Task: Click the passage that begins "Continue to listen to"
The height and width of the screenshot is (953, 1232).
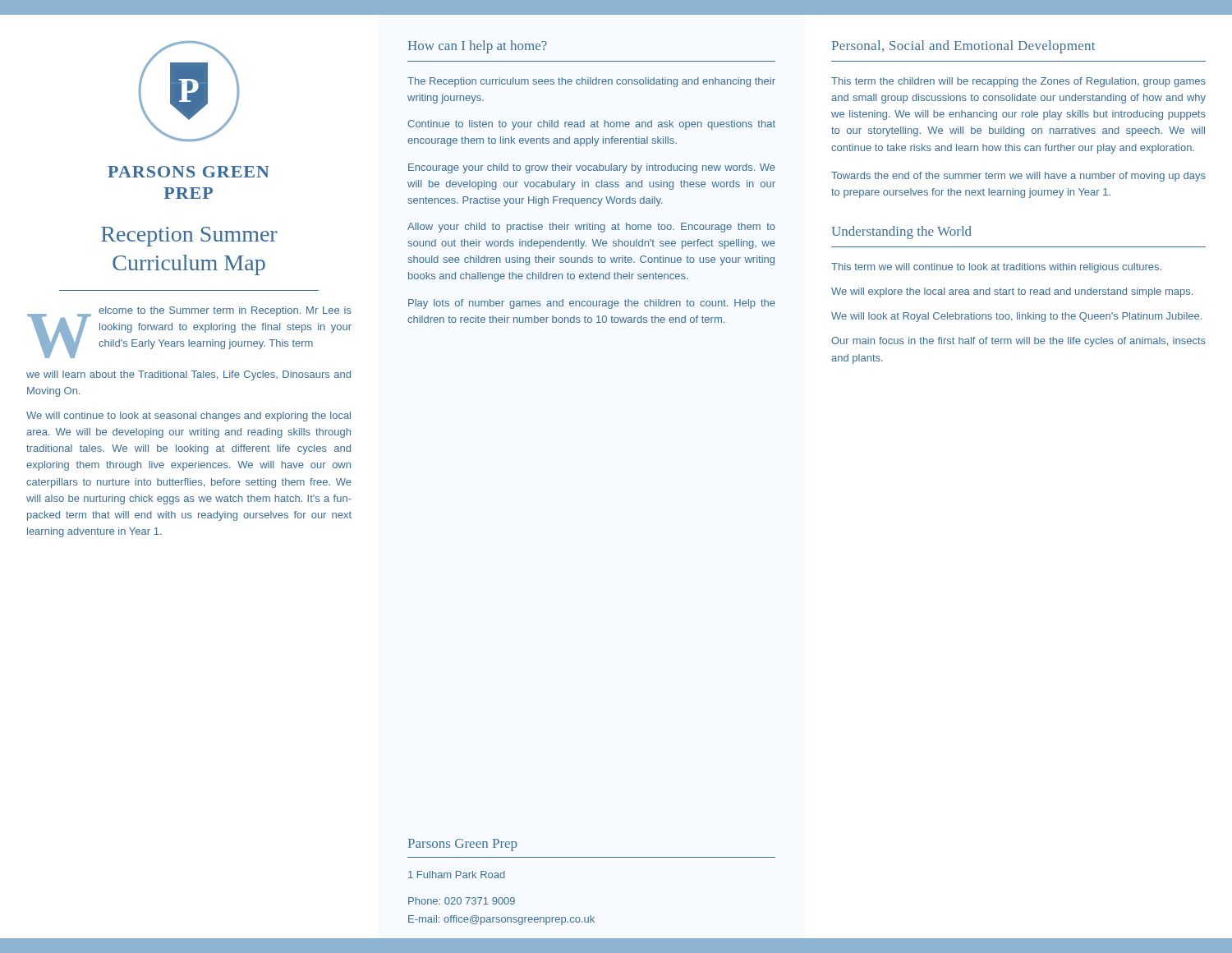Action: pos(591,132)
